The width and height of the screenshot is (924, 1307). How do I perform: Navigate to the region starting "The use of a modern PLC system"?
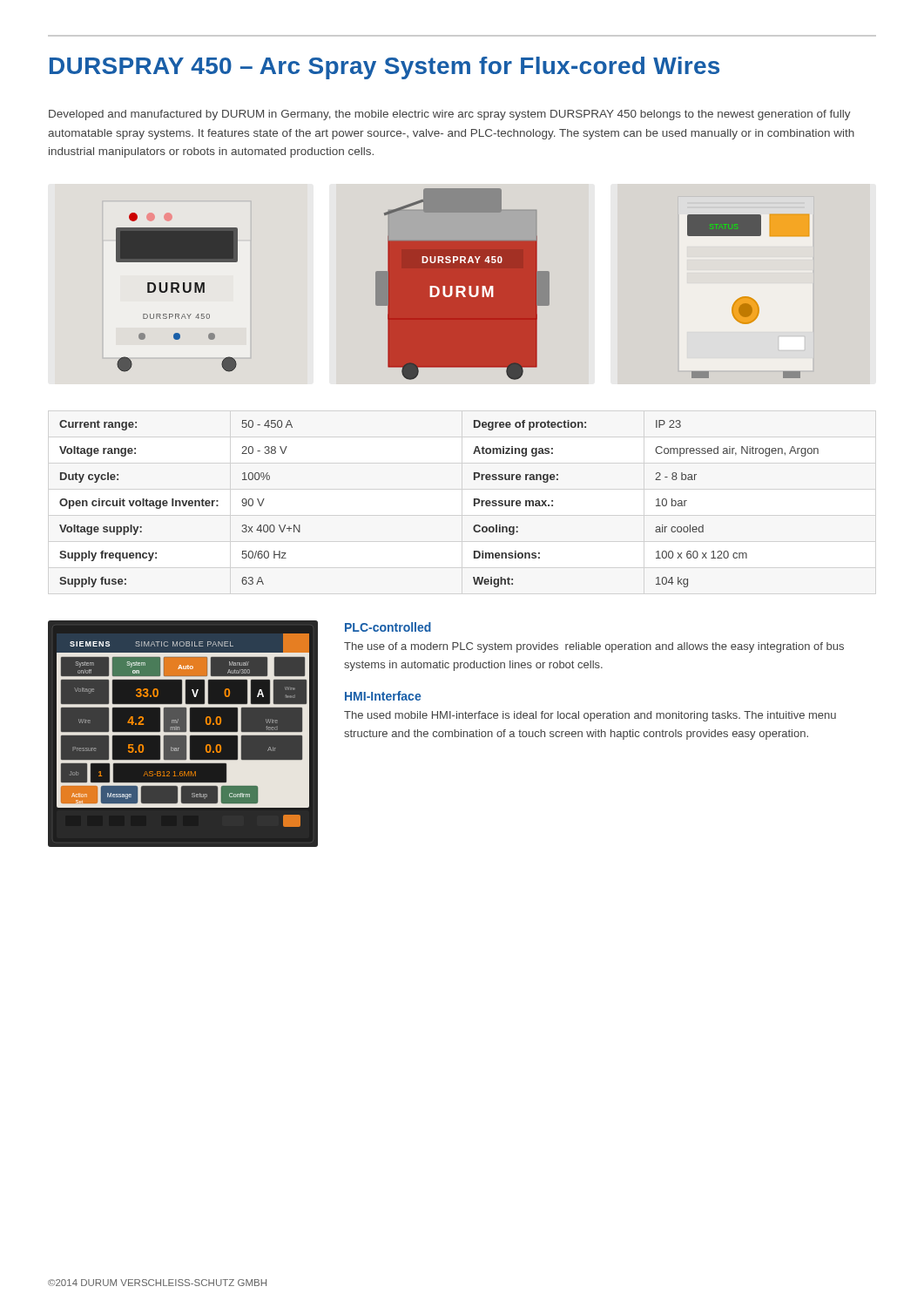[594, 655]
